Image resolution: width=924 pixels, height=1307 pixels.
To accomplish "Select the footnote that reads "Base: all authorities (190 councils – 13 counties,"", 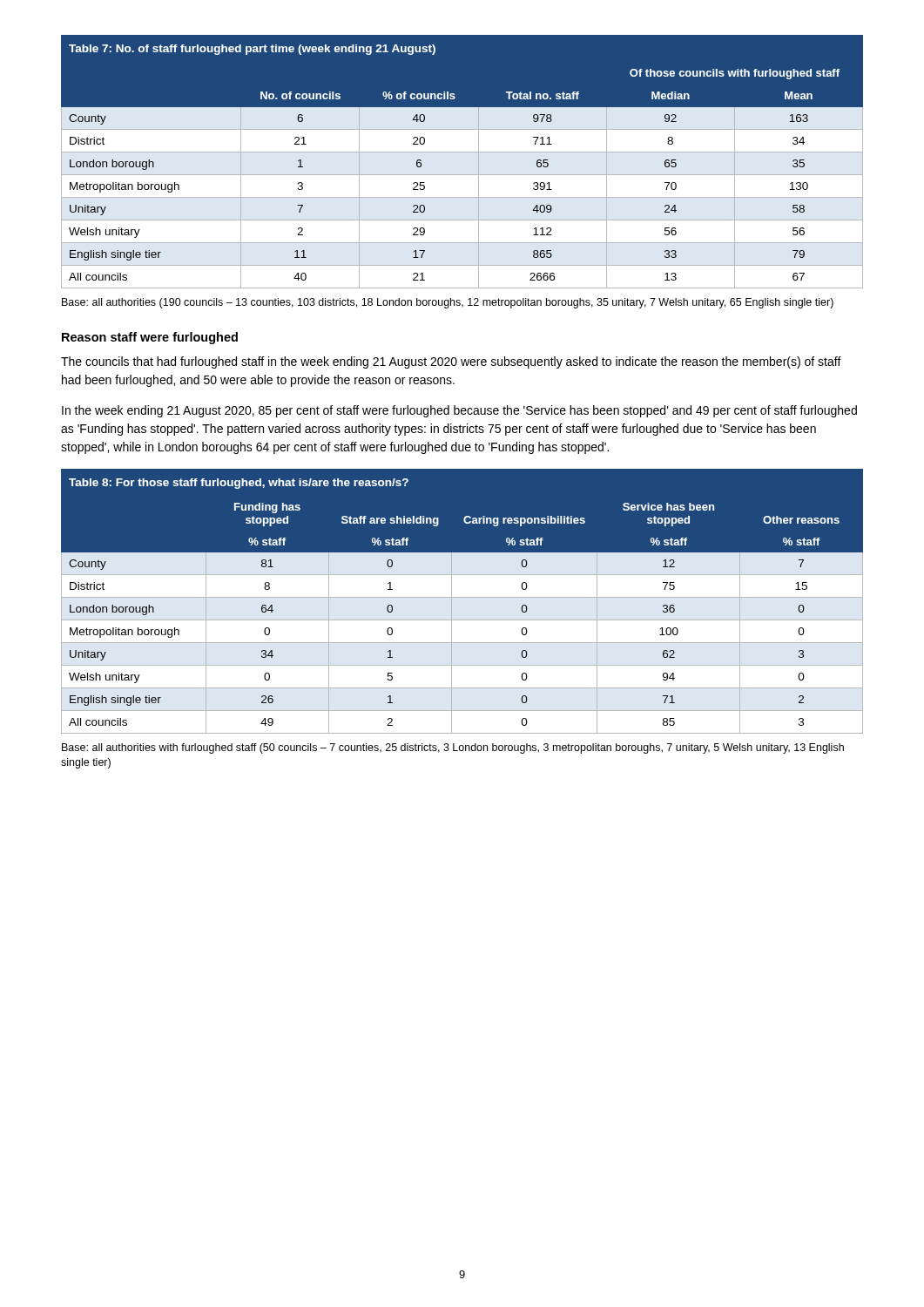I will click(447, 302).
